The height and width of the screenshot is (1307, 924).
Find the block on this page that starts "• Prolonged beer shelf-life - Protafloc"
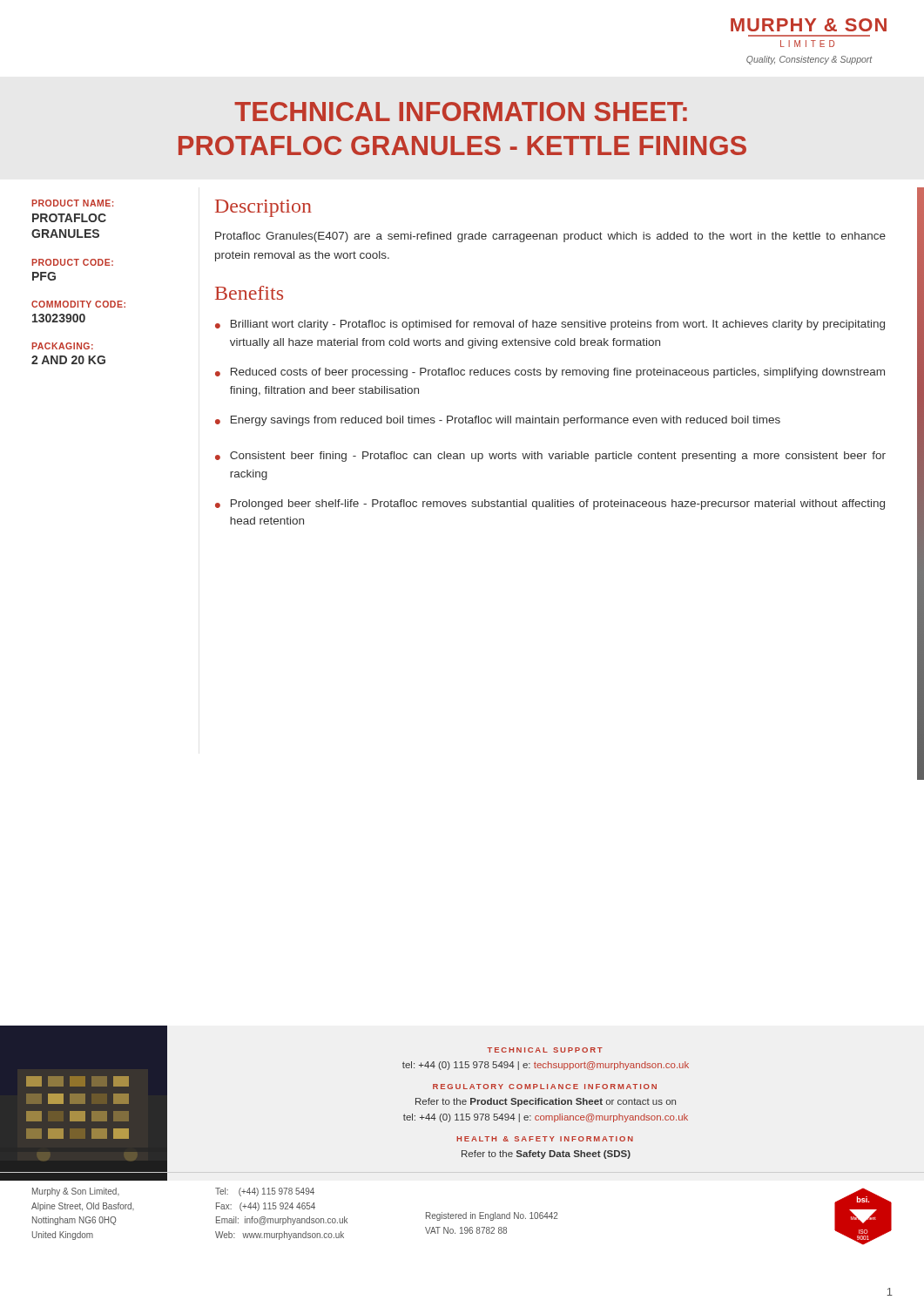[550, 513]
